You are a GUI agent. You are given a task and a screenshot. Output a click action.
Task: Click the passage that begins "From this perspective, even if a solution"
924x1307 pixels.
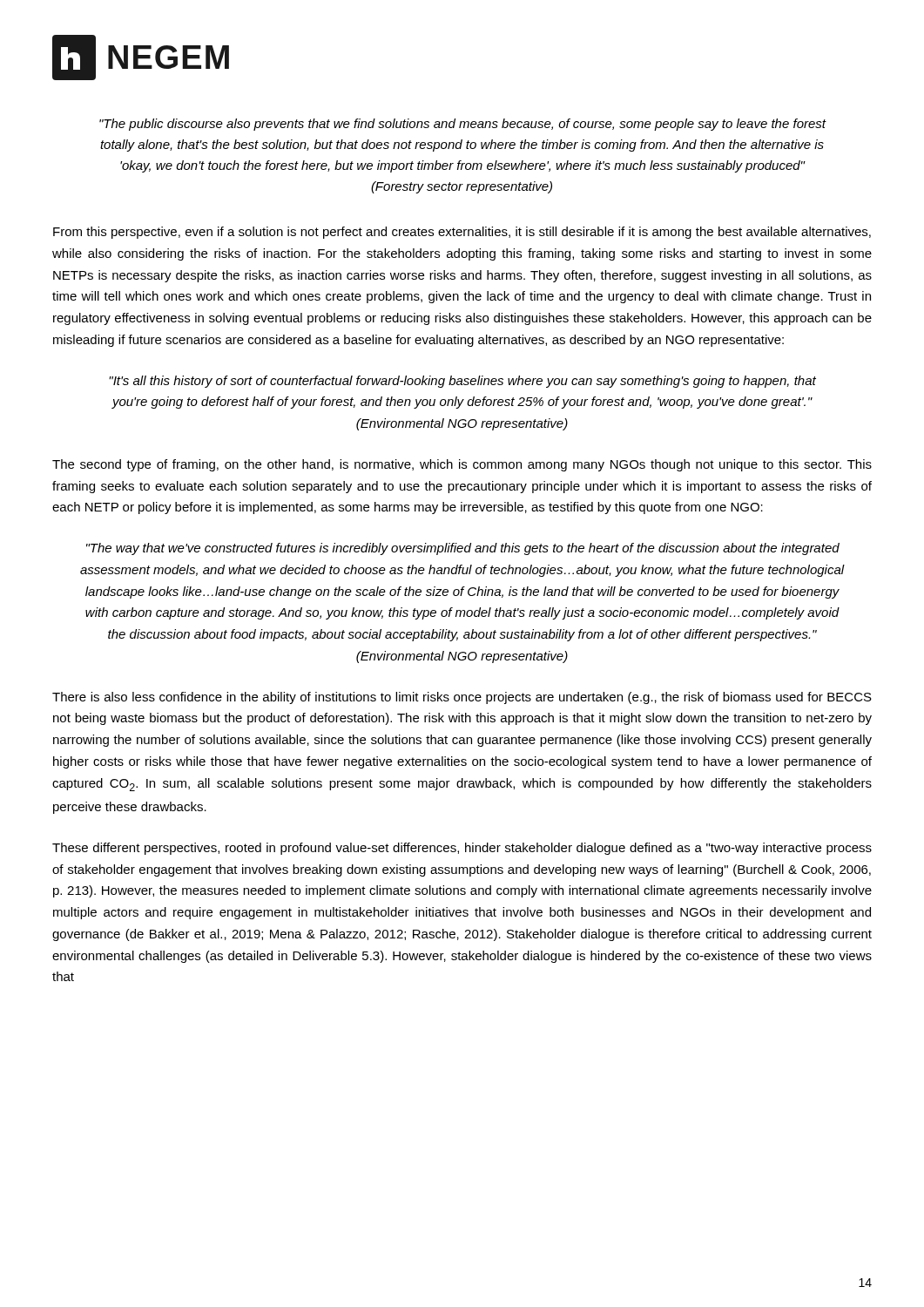(462, 285)
